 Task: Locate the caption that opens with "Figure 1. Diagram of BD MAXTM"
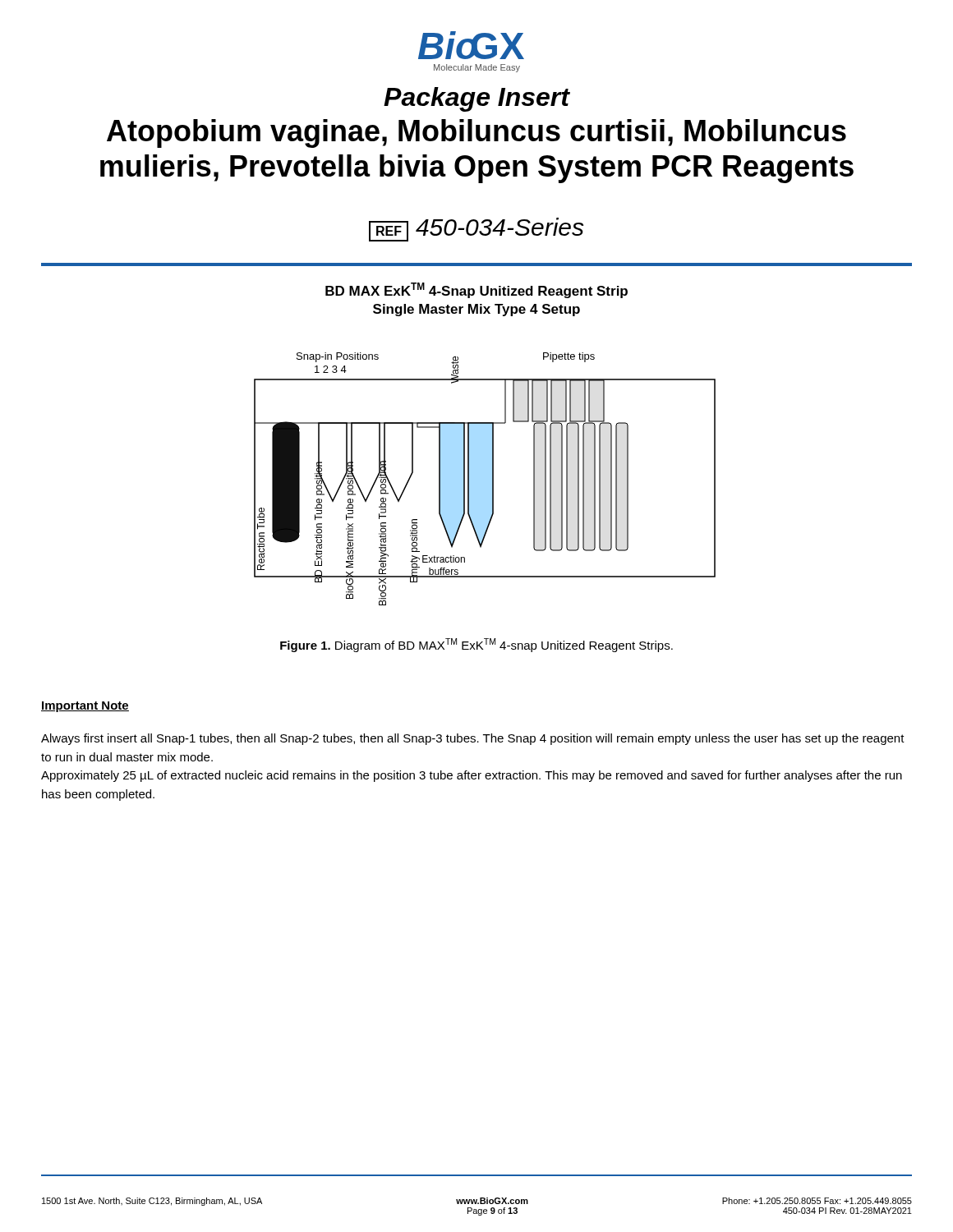tap(476, 644)
